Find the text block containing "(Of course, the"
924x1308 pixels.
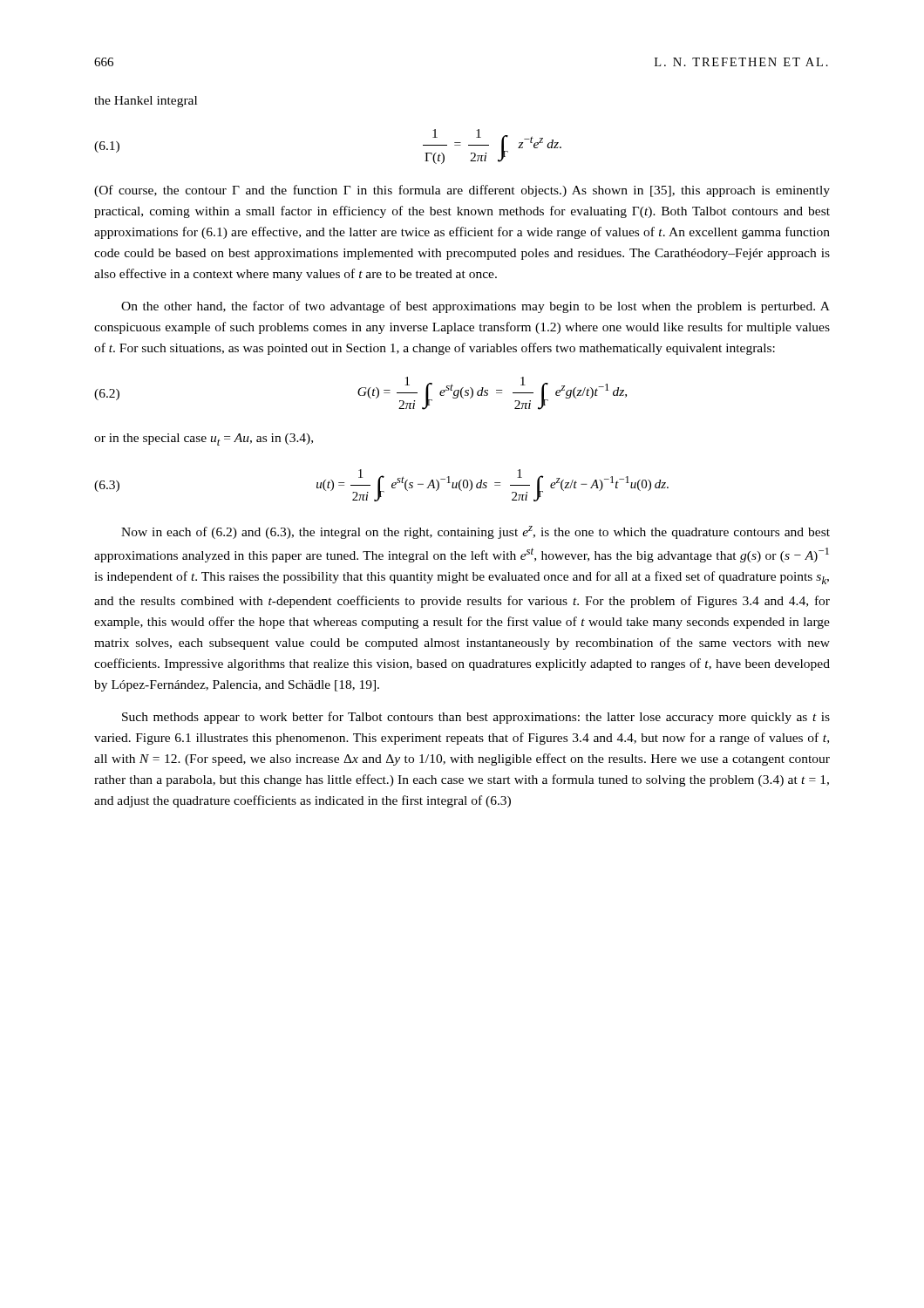click(462, 232)
